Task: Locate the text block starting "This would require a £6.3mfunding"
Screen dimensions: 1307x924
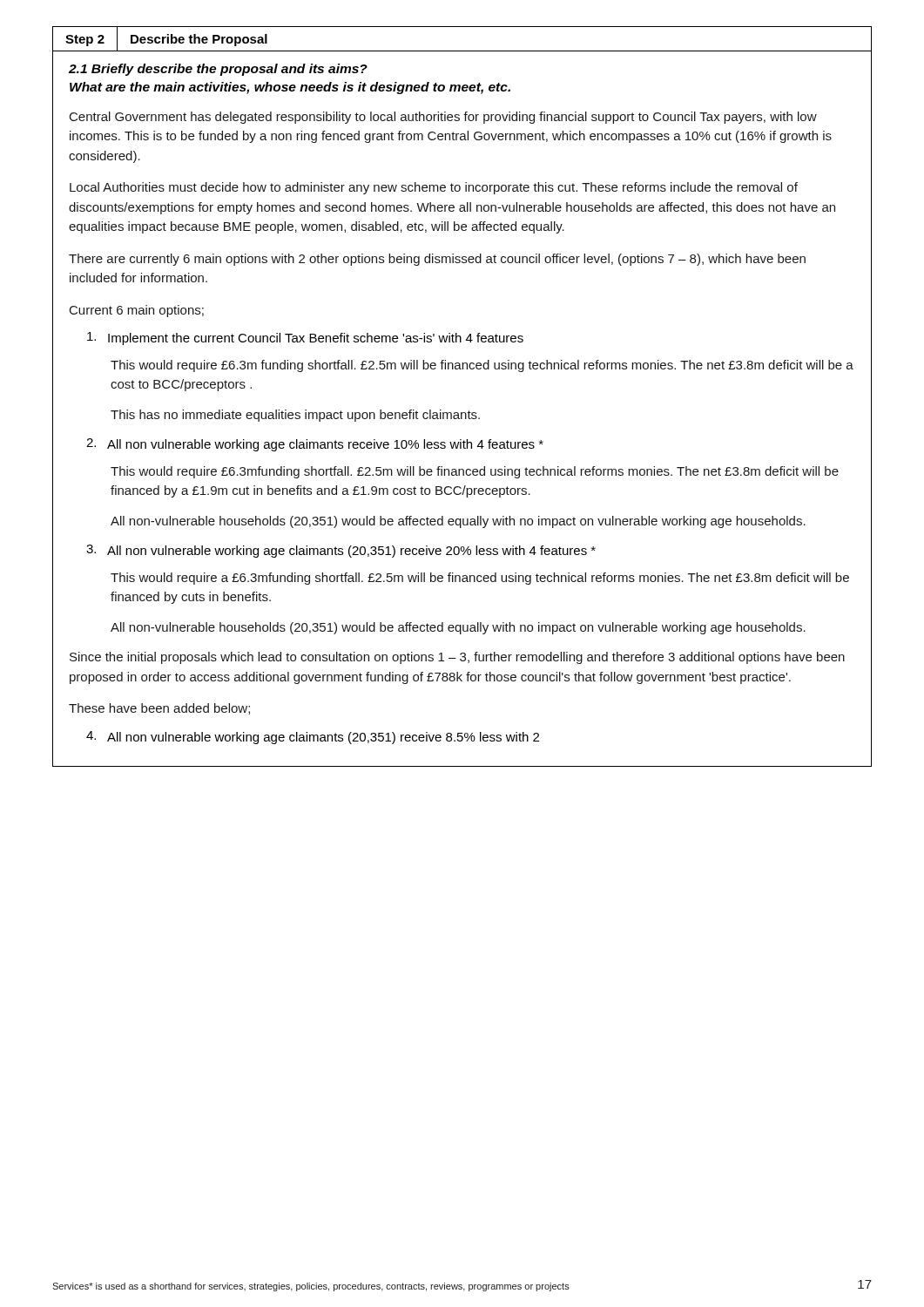Action: [x=480, y=587]
